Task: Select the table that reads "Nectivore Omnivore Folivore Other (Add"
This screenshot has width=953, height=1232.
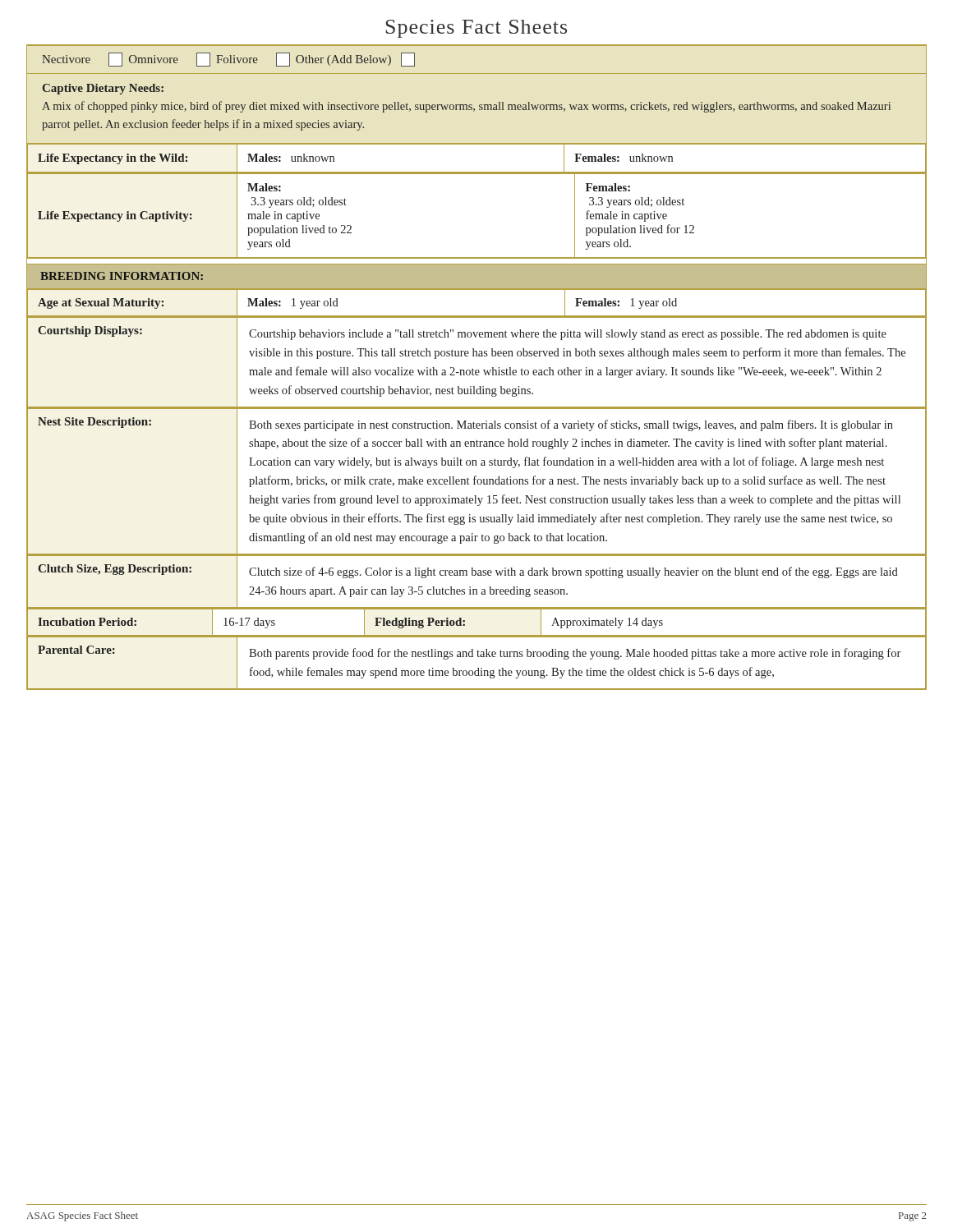Action: click(x=476, y=60)
